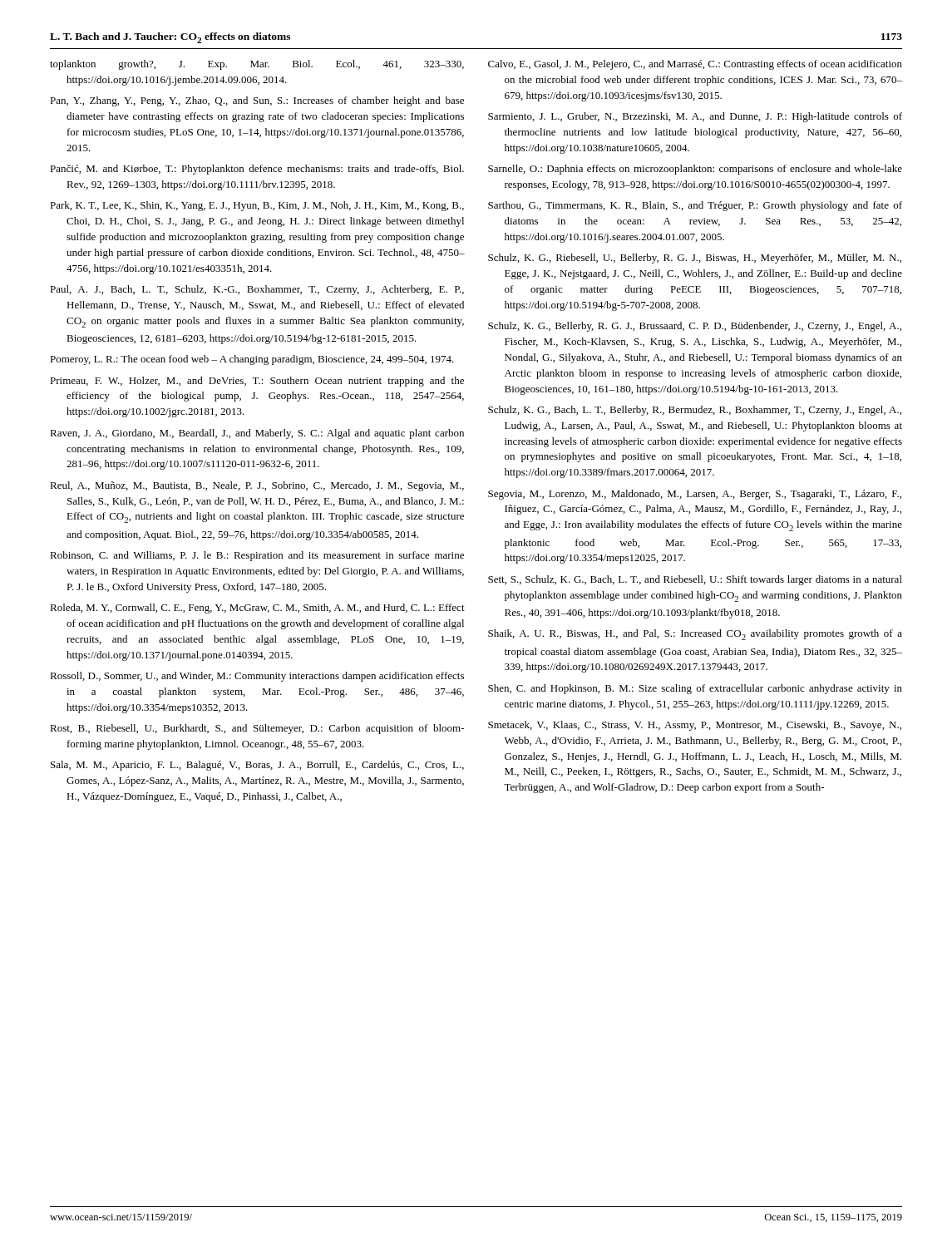
Task: Find the element starting "Park, K. T., Lee, K., Shin,"
Action: coord(257,236)
